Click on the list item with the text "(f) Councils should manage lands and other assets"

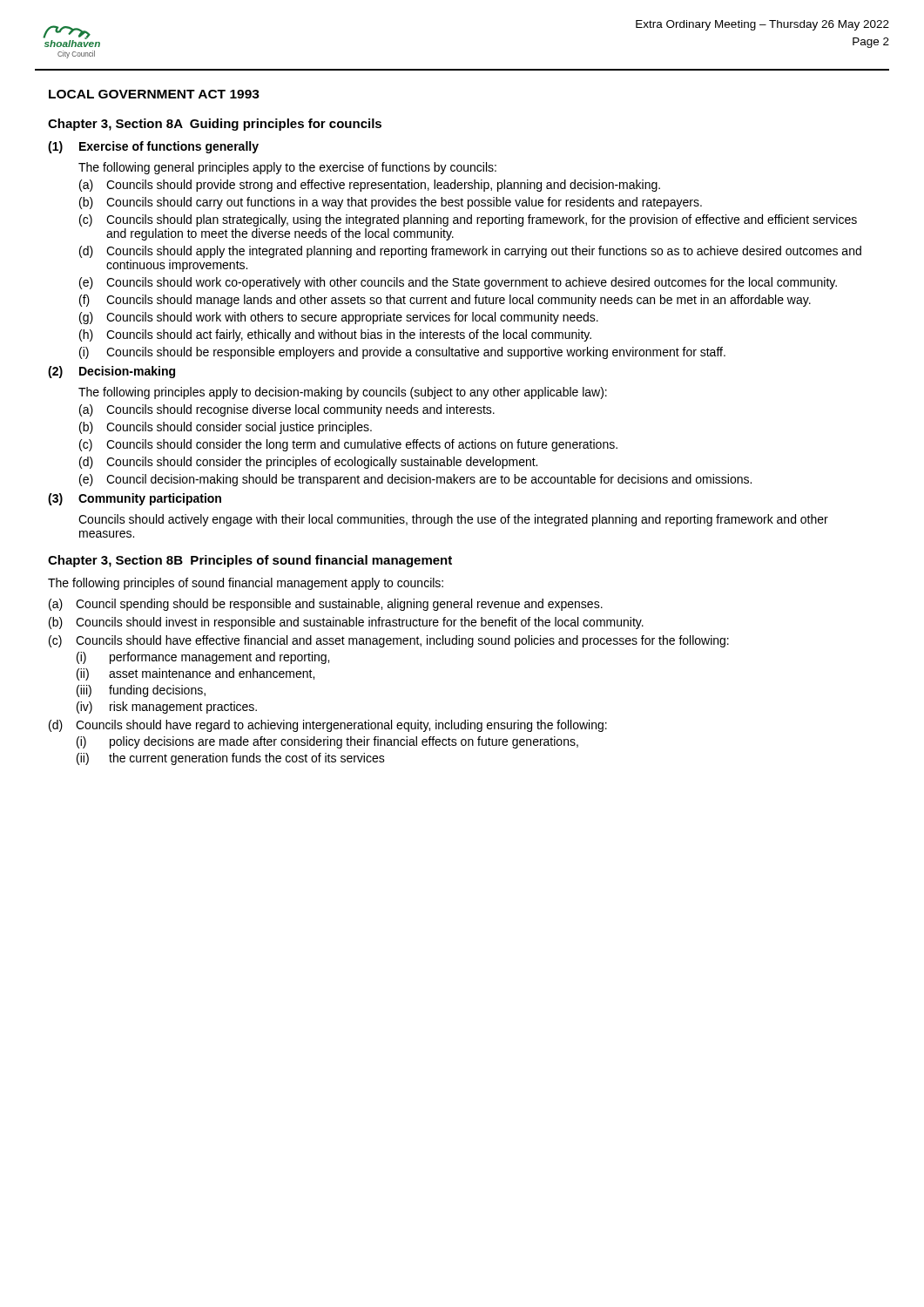coord(477,300)
